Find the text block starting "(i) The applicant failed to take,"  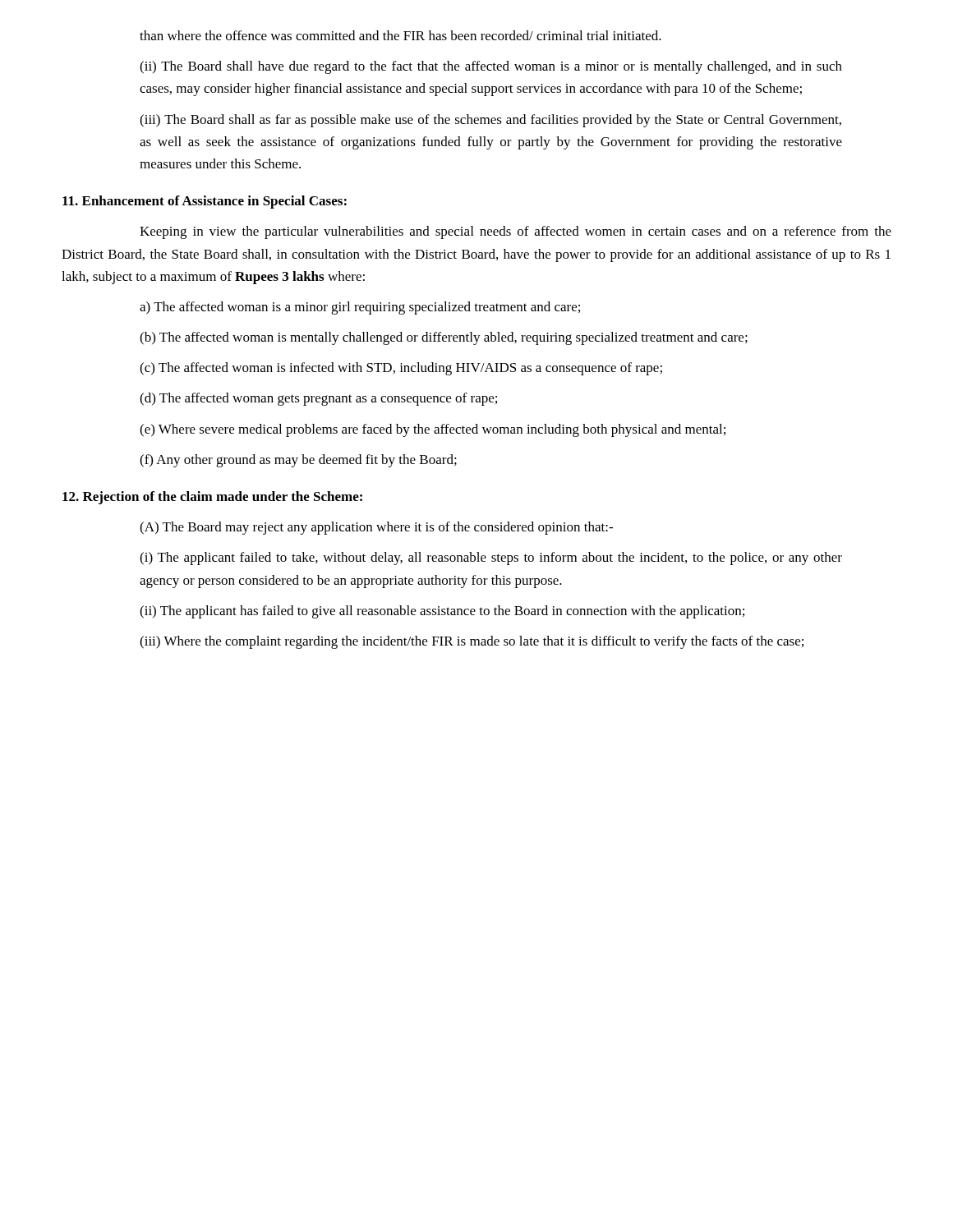[x=491, y=569]
